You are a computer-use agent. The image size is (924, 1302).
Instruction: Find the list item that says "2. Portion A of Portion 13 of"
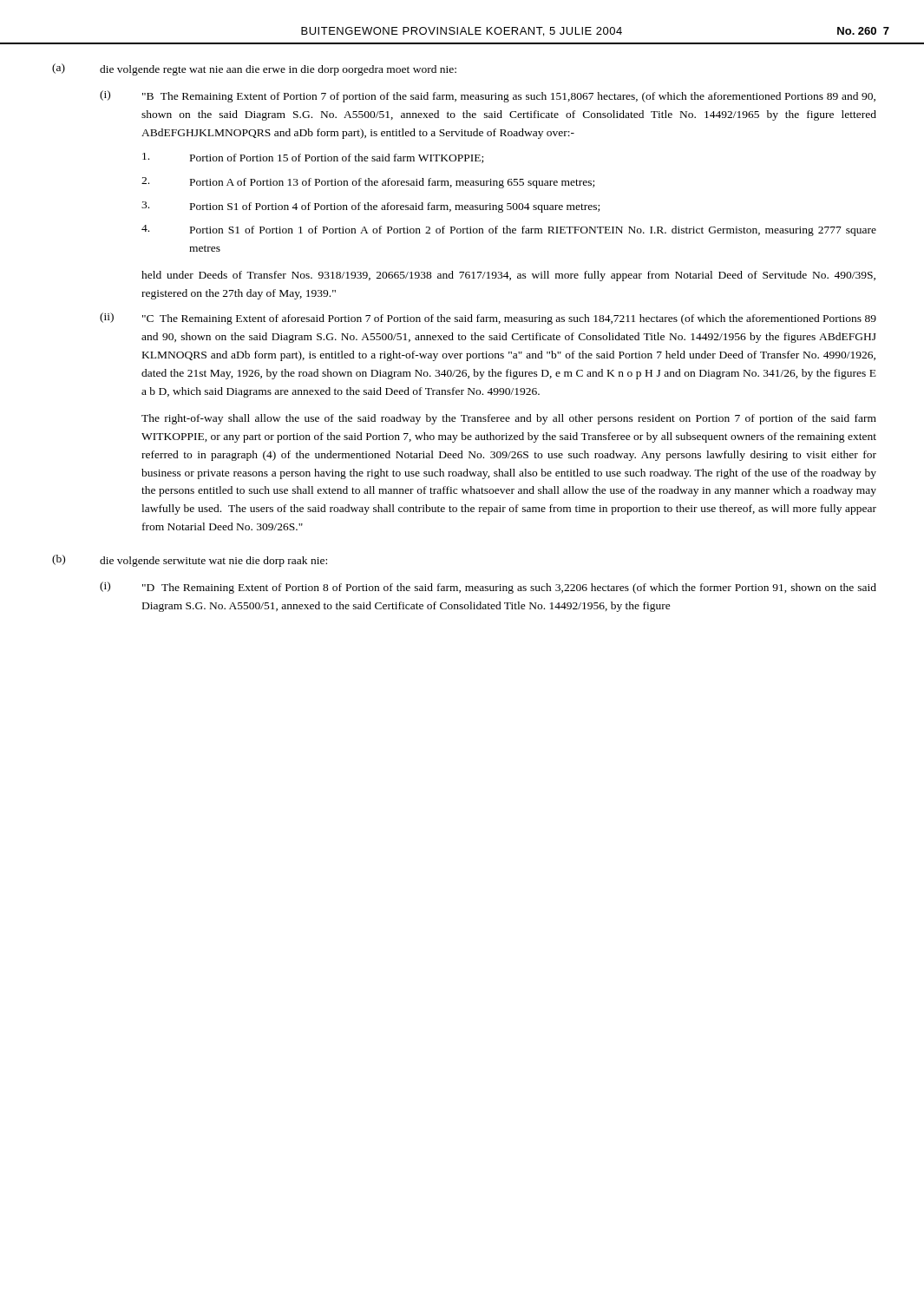pos(509,182)
